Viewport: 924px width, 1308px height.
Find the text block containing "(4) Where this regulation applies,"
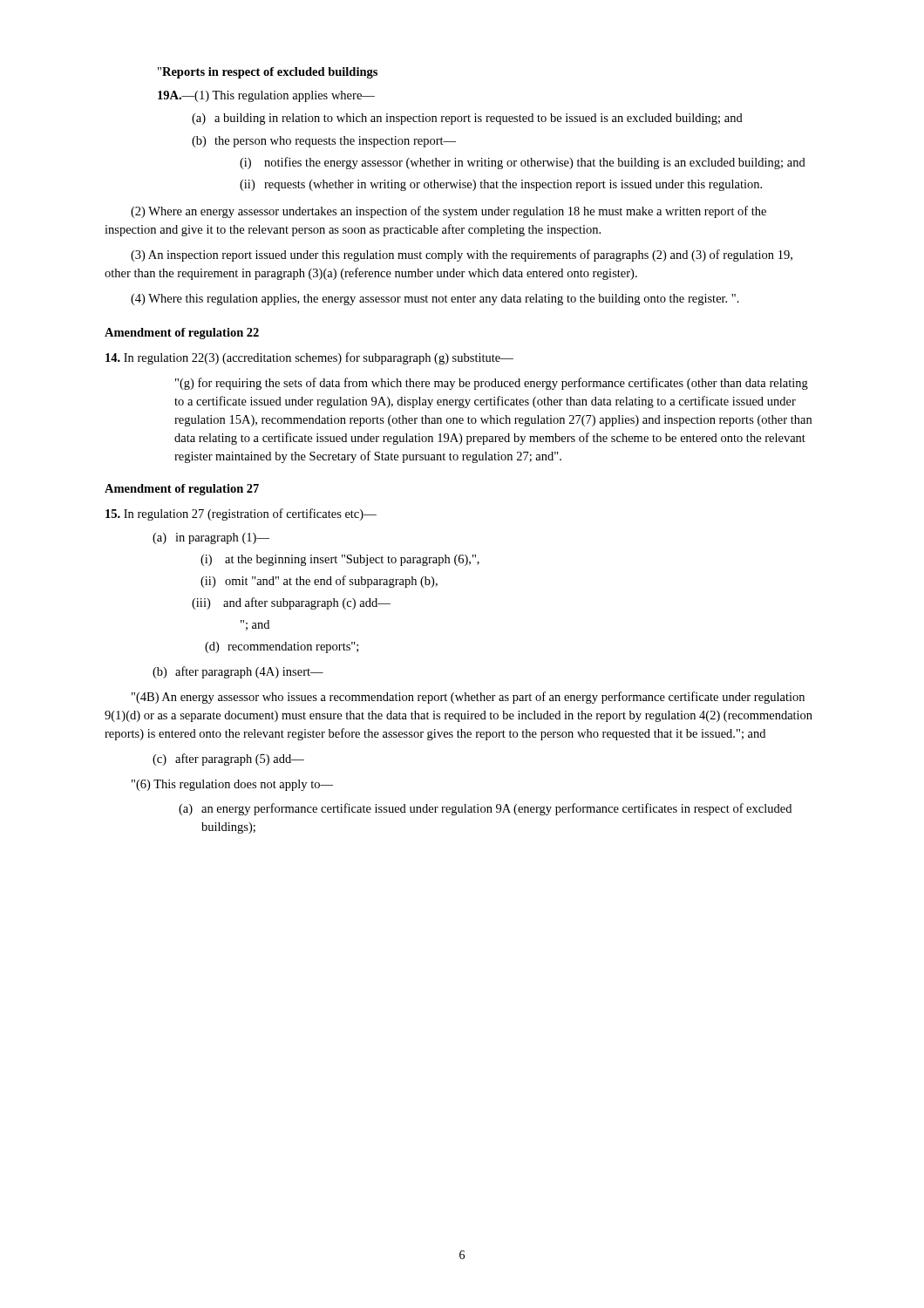click(435, 298)
